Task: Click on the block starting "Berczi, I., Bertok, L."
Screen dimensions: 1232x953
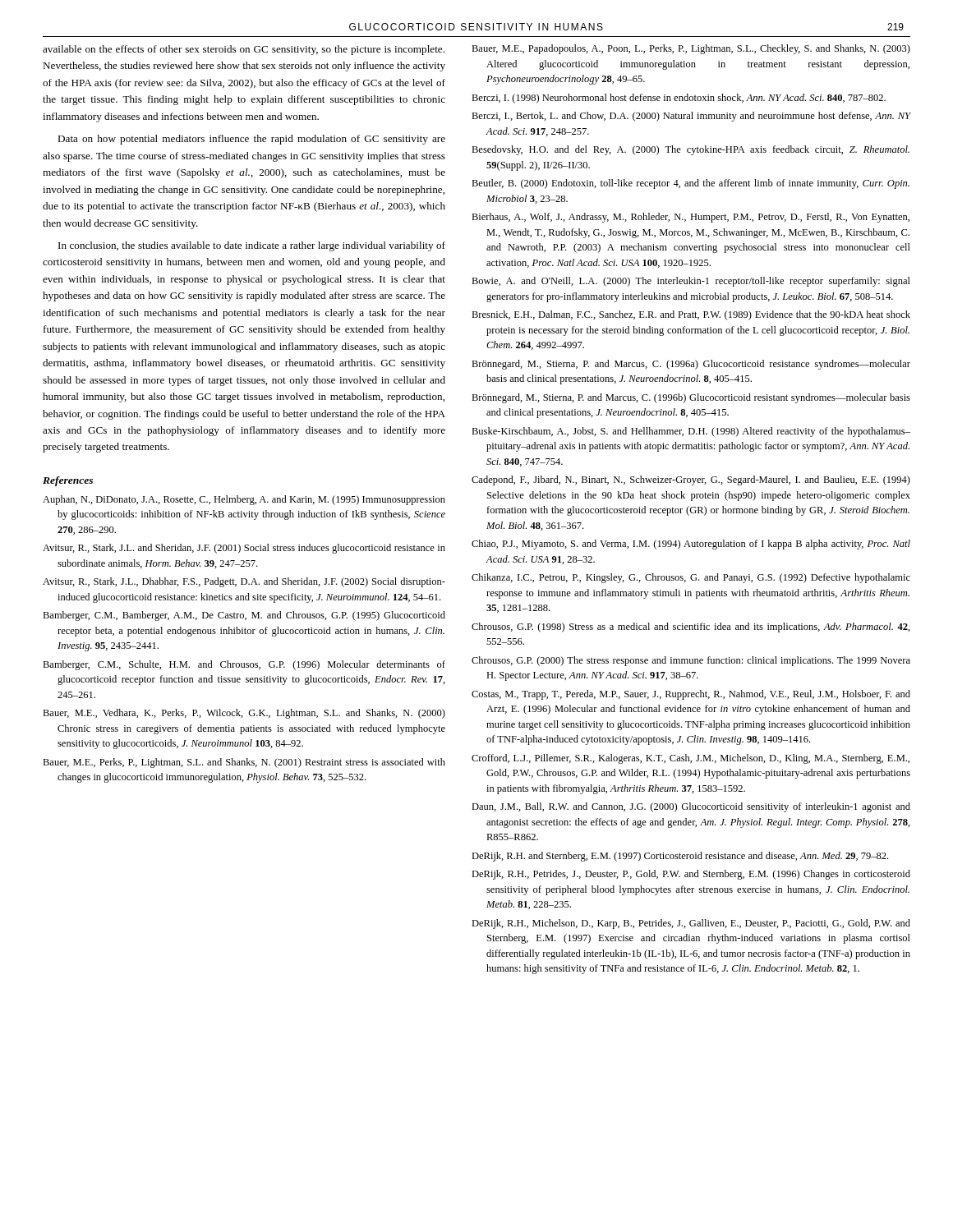Action: [691, 123]
